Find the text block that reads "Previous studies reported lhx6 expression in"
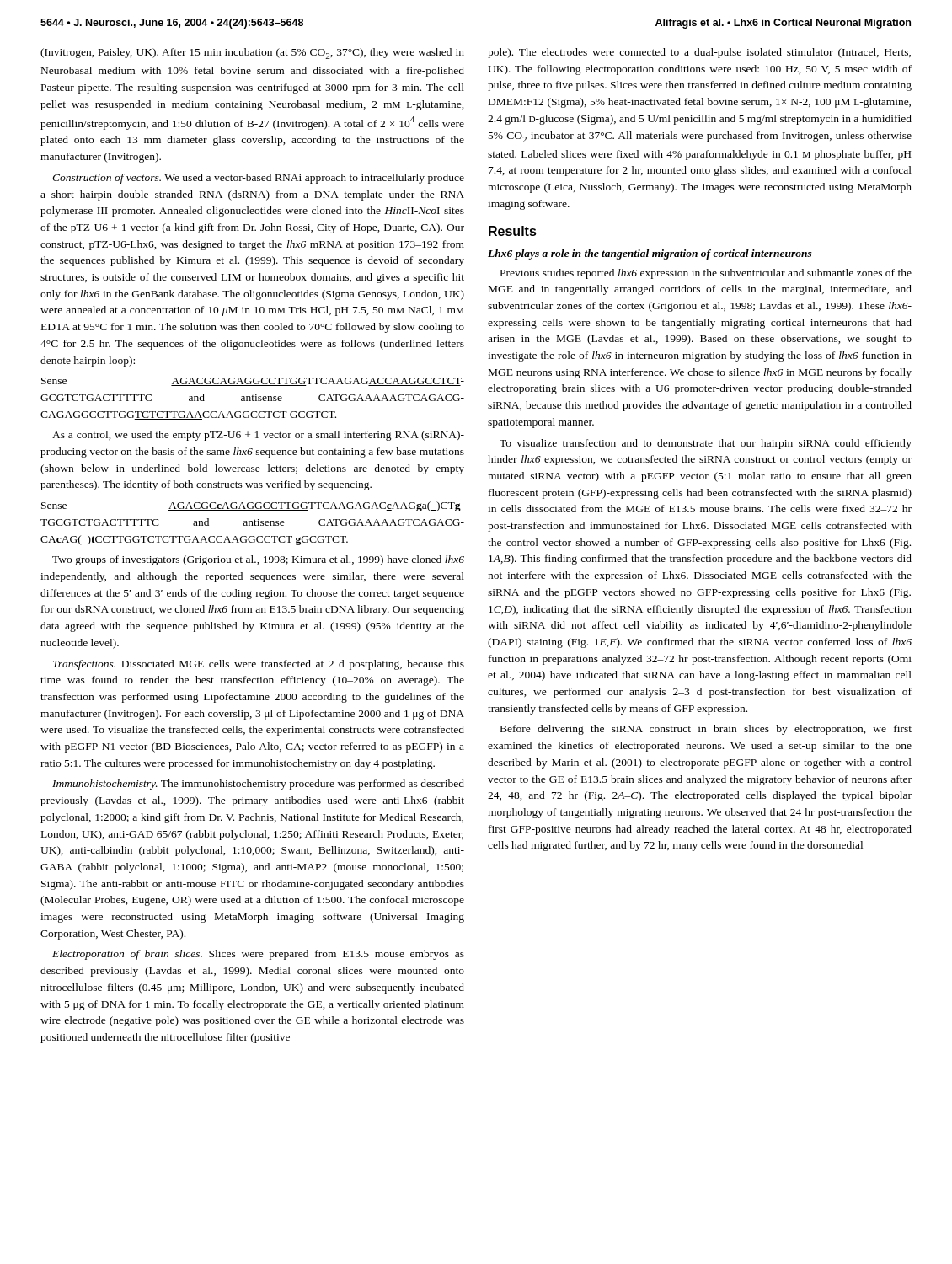Screen dimensions: 1264x952 click(700, 347)
